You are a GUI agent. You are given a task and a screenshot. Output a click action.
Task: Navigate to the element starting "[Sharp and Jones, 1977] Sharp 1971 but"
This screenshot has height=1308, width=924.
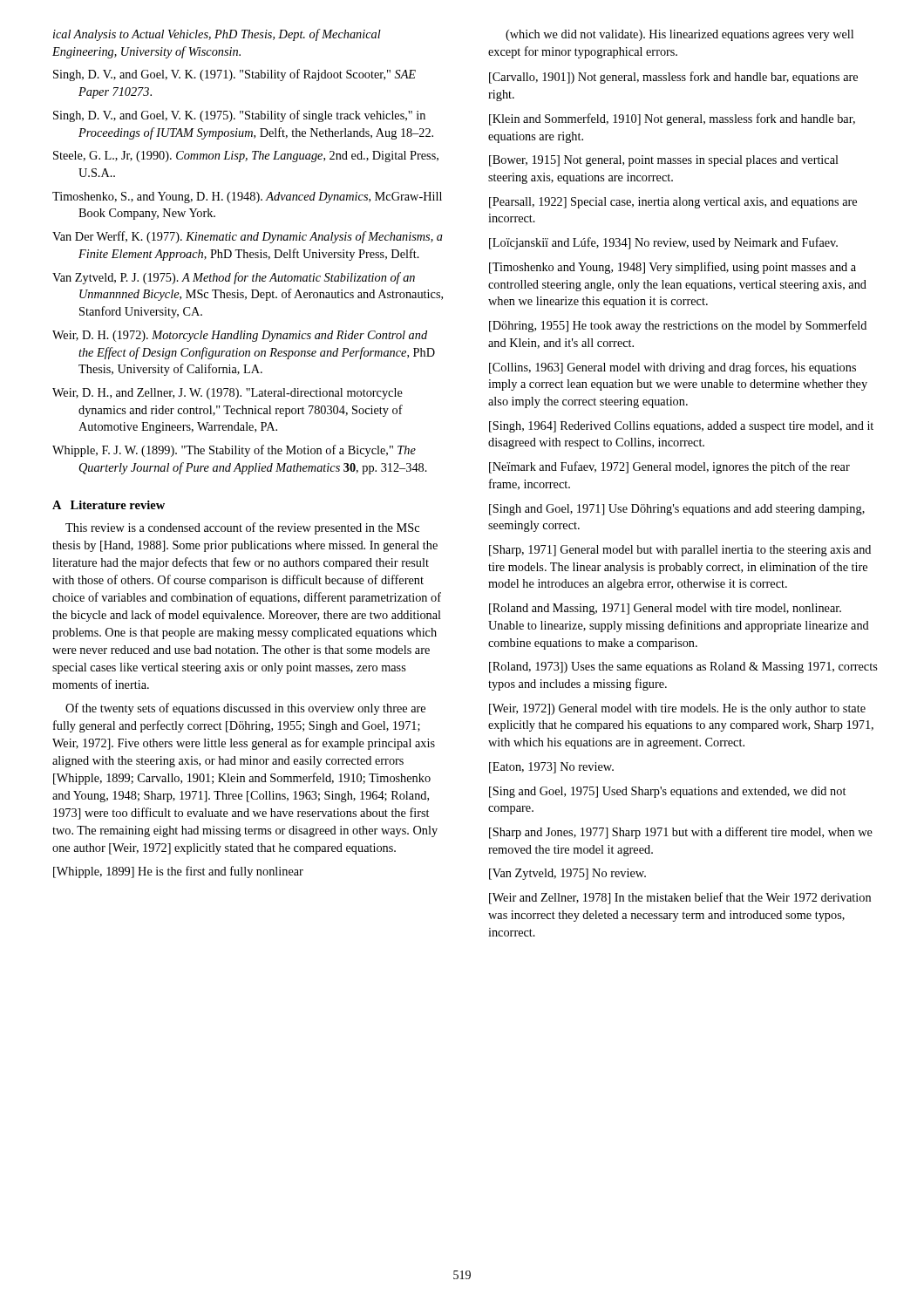pyautogui.click(x=680, y=841)
